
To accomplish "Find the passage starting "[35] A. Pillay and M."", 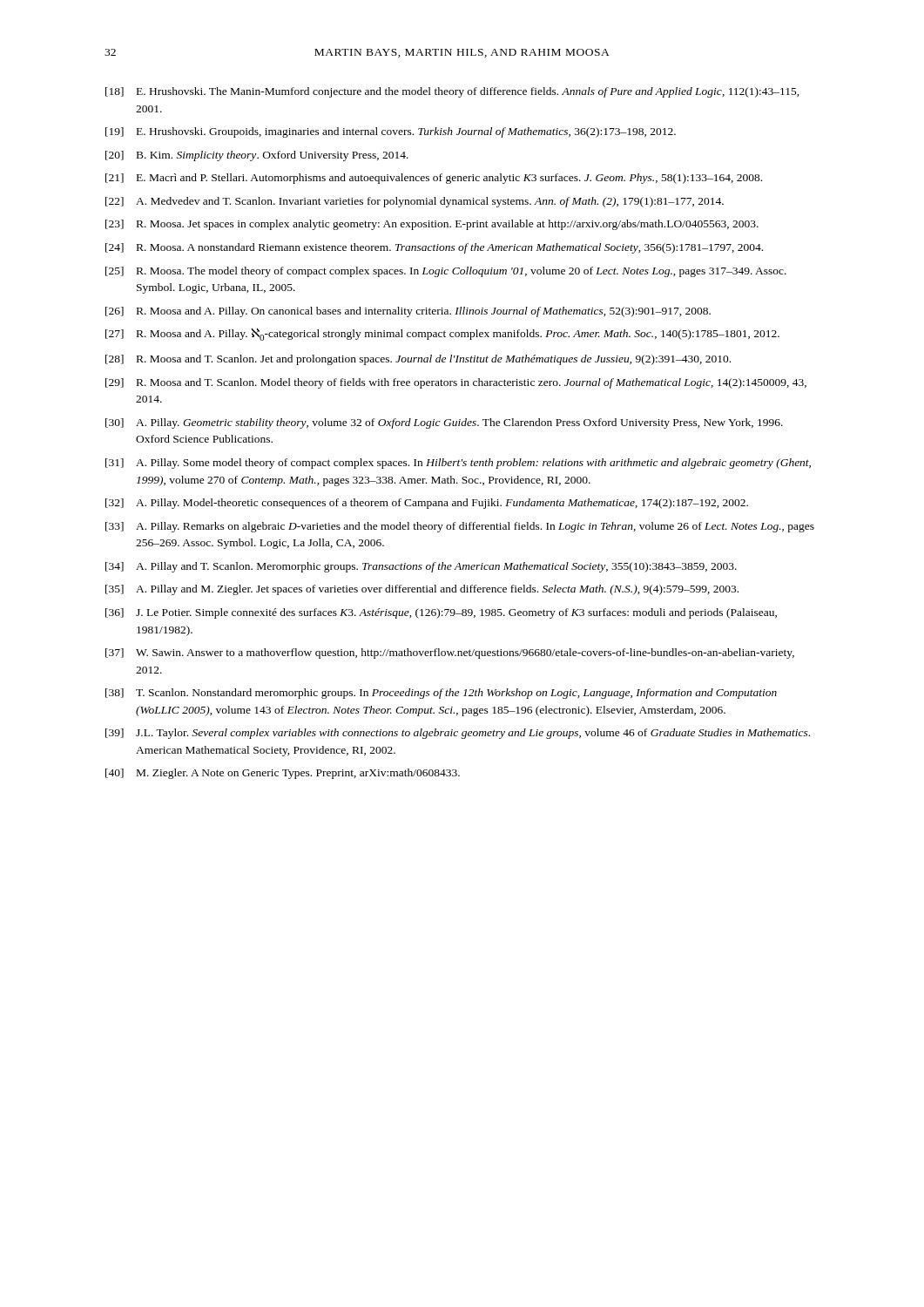I will (462, 589).
